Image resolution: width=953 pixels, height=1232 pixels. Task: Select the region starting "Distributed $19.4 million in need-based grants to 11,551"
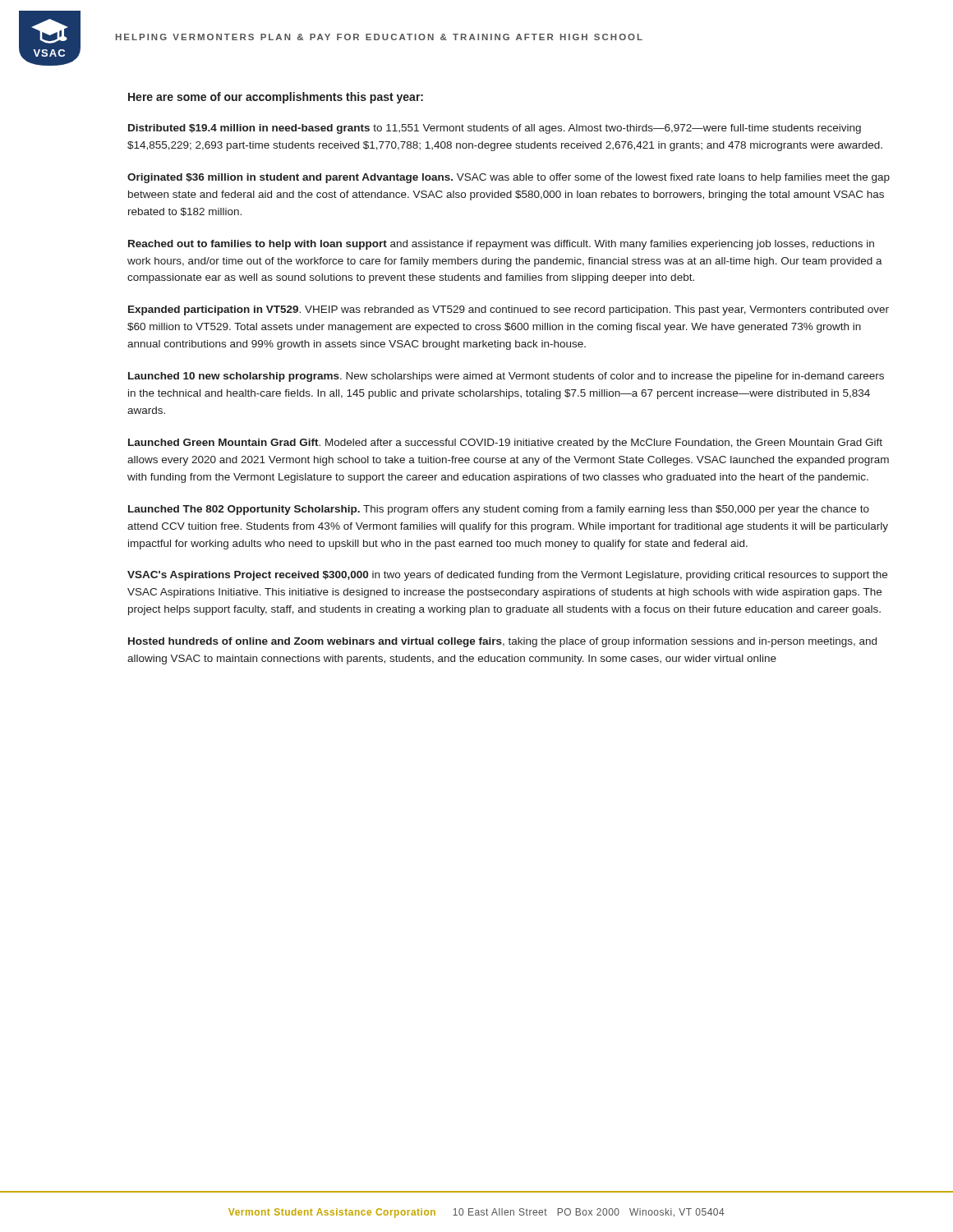pyautogui.click(x=505, y=136)
